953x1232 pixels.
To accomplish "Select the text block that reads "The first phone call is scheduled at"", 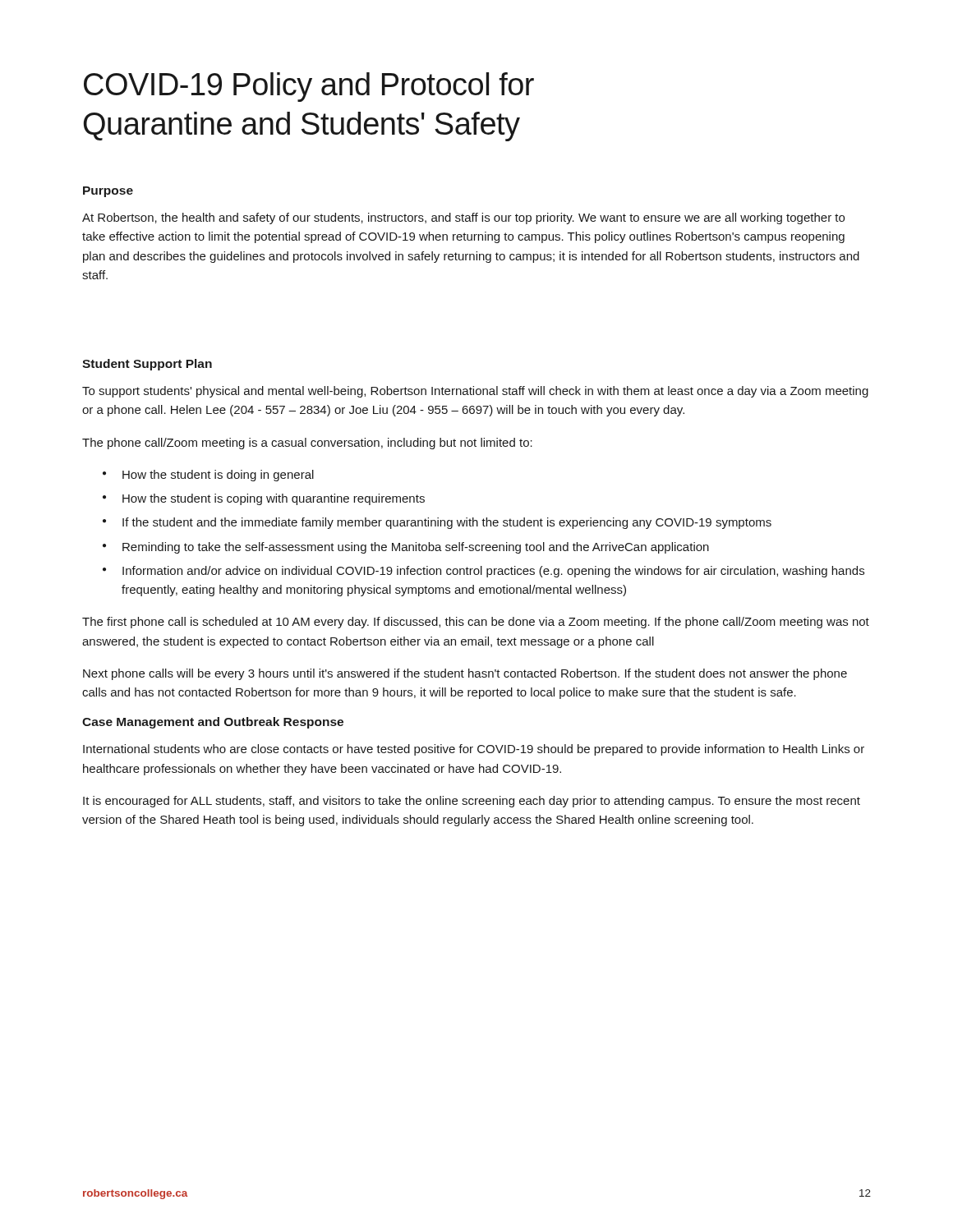I will point(476,631).
